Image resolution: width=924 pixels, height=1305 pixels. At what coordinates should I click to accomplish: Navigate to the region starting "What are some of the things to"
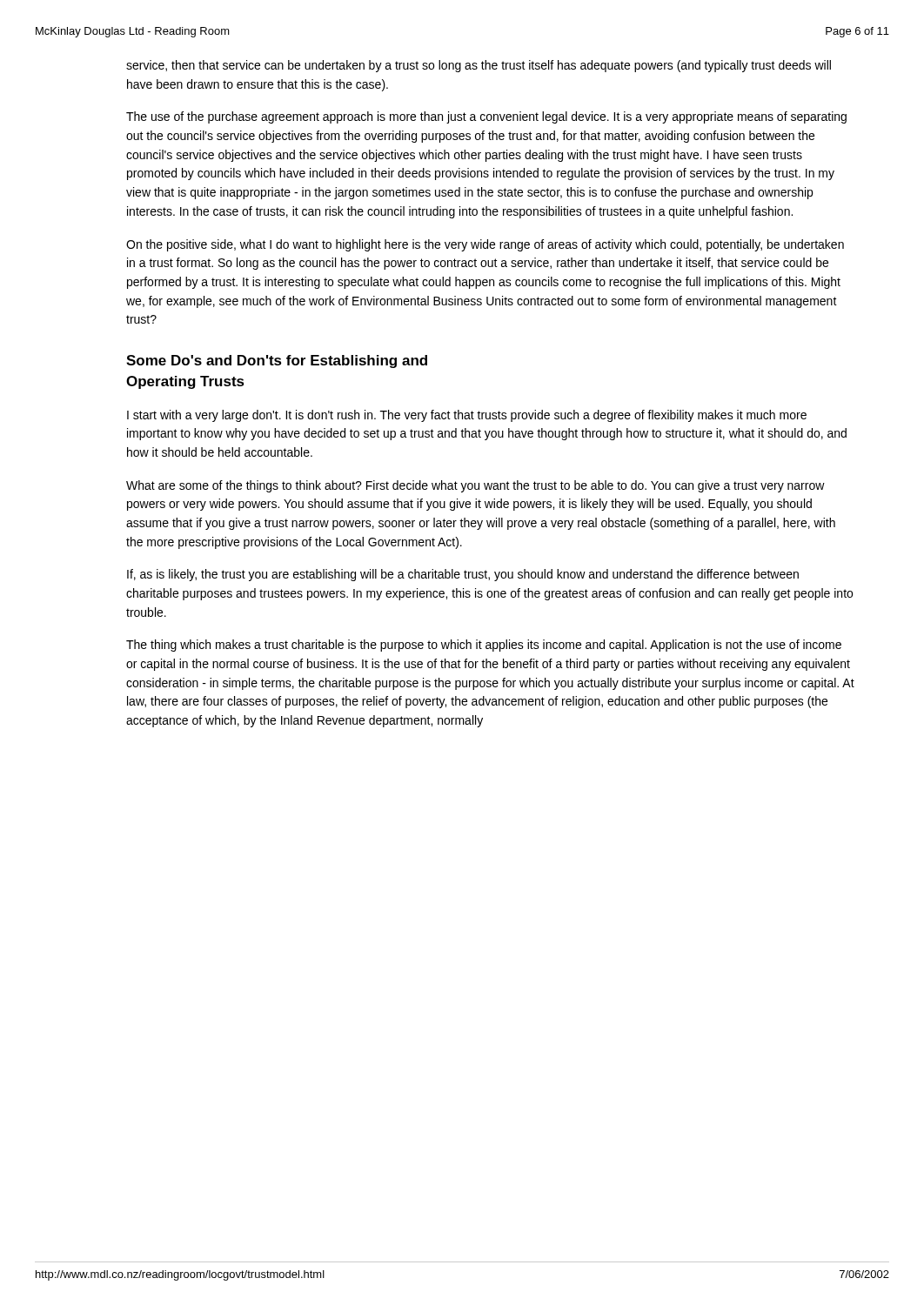[481, 513]
